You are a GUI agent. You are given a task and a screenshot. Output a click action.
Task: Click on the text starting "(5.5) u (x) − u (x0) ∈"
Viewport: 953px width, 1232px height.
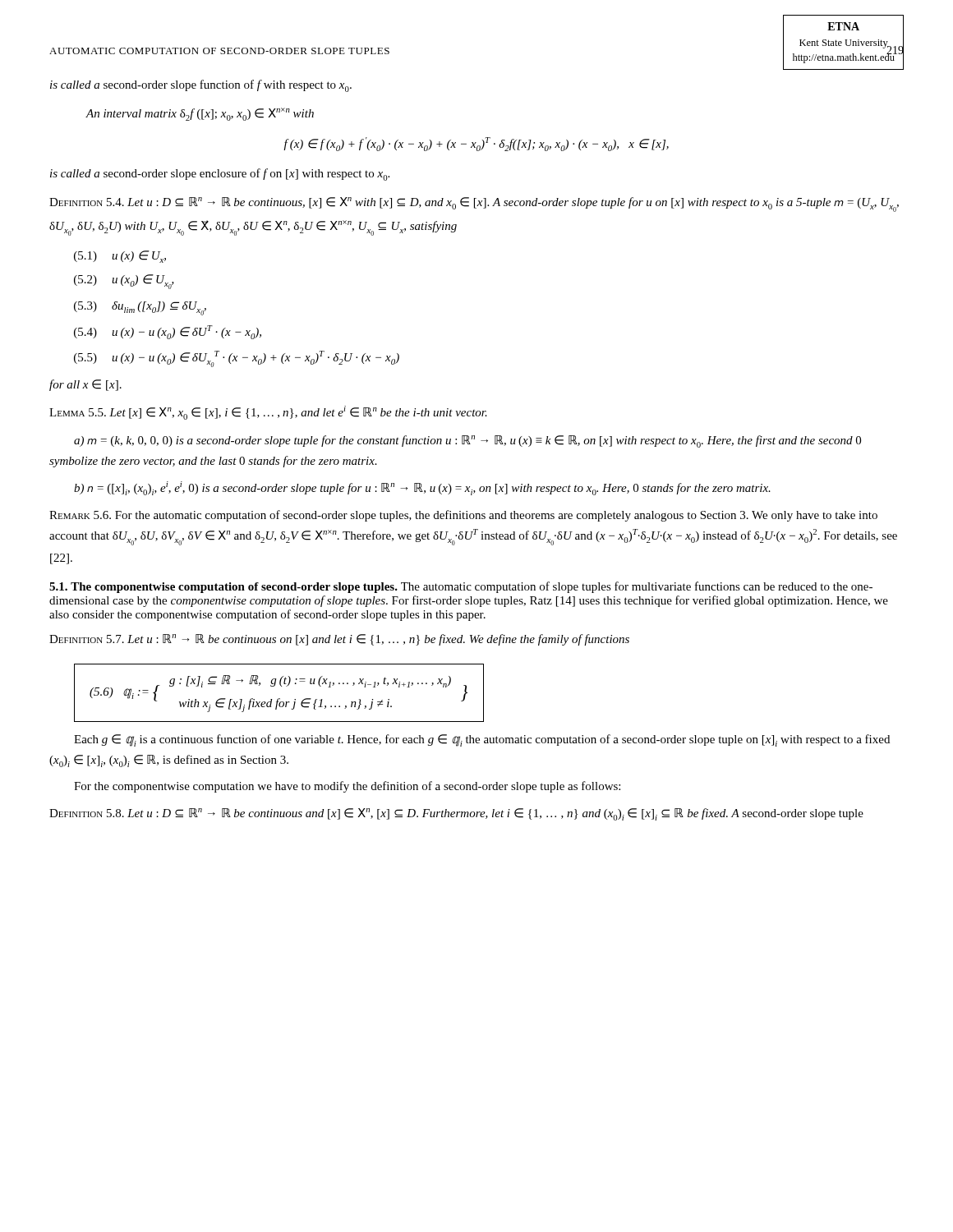[x=237, y=359]
